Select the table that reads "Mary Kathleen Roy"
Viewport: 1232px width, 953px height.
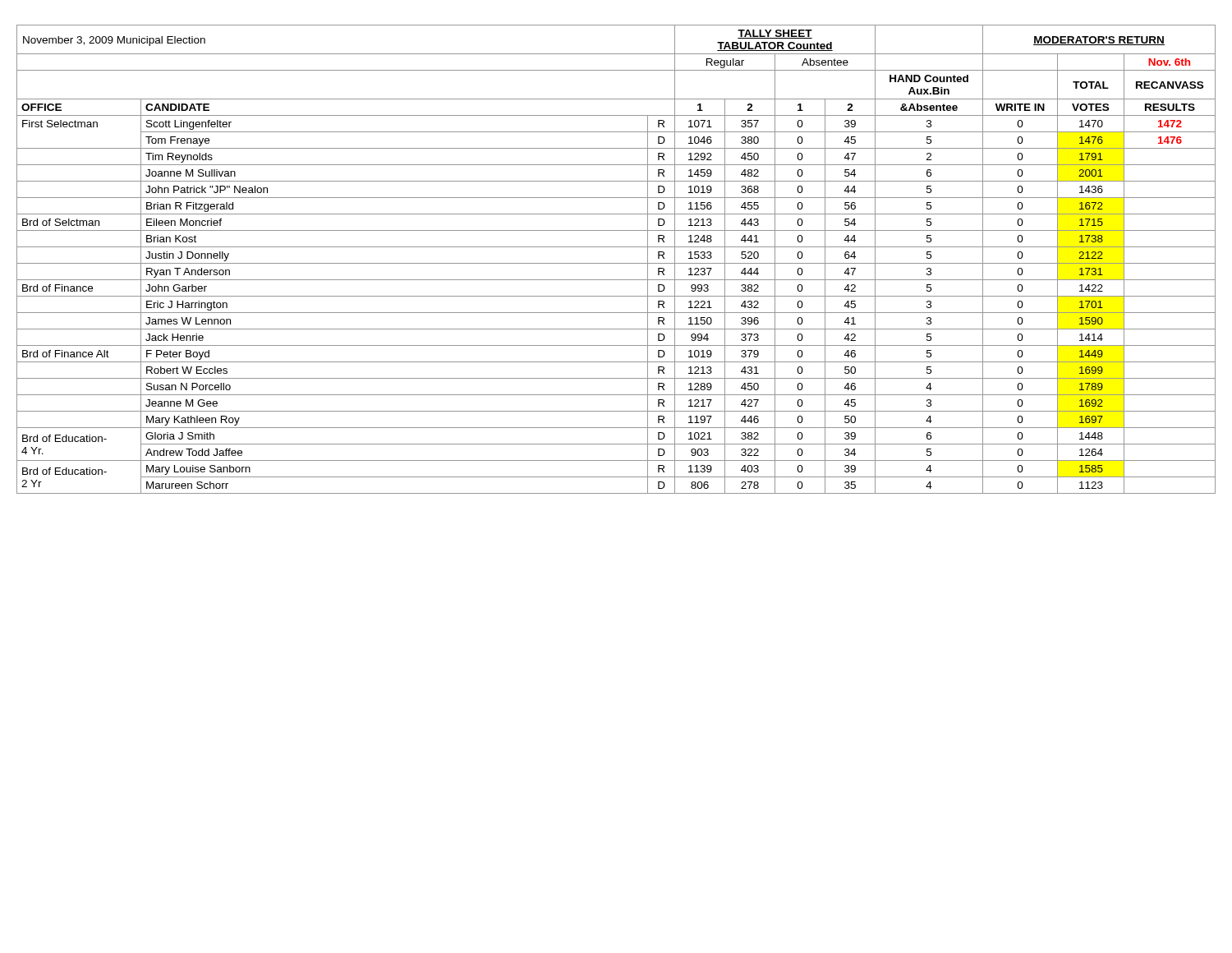[616, 259]
